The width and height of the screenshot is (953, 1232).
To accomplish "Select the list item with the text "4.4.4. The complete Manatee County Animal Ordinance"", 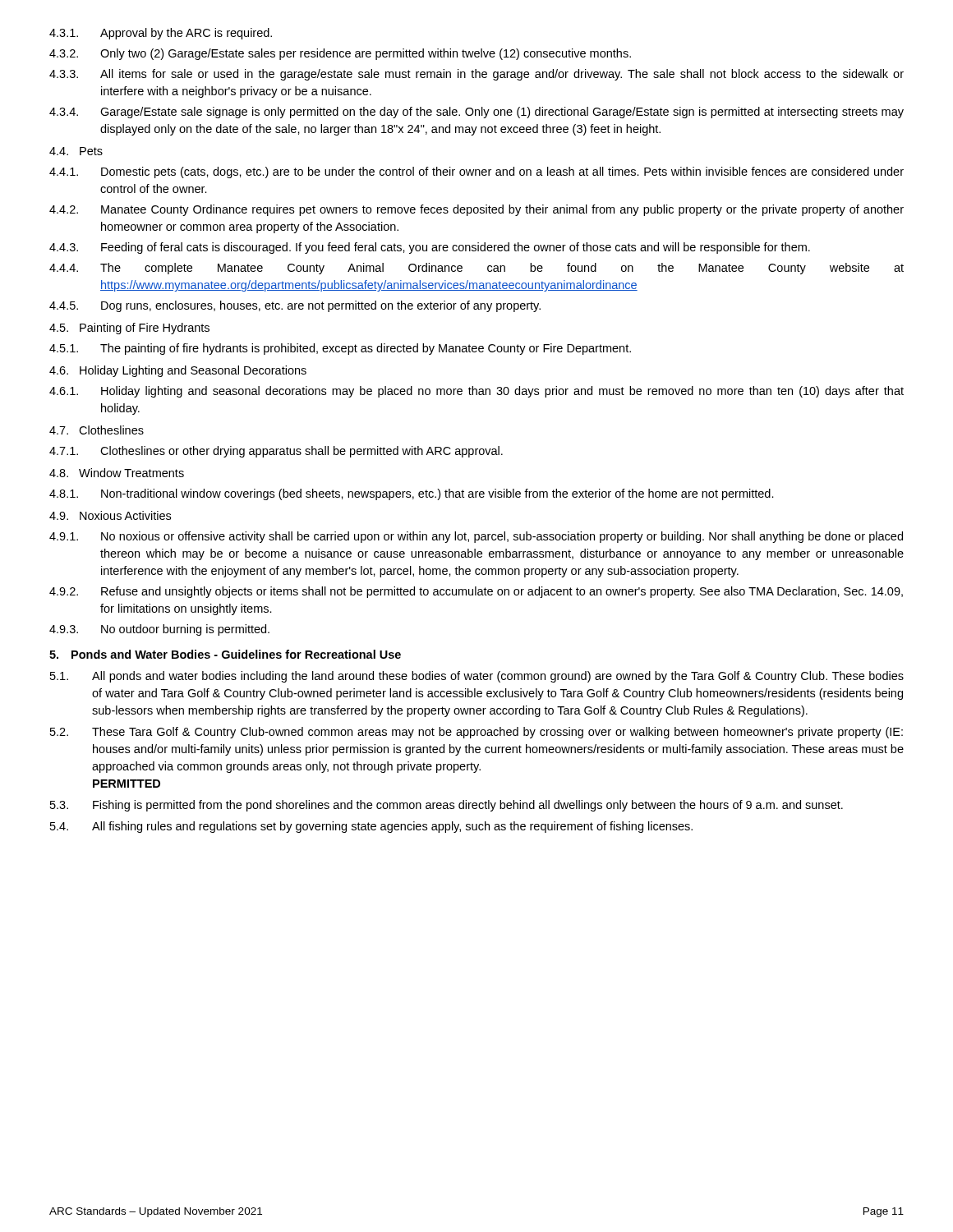I will click(x=476, y=277).
